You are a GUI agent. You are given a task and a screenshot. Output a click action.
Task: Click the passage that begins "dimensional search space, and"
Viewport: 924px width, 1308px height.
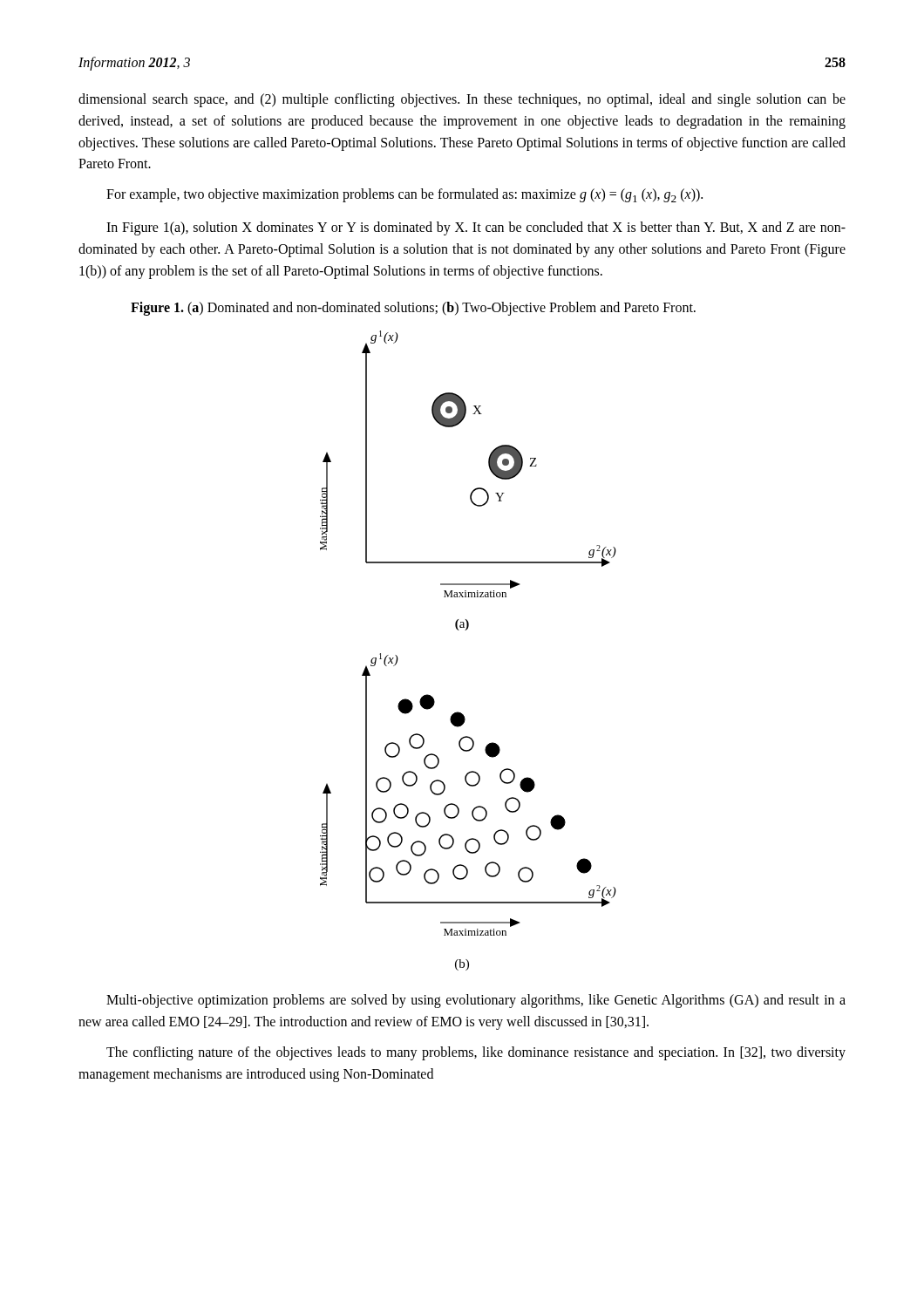[x=462, y=131]
